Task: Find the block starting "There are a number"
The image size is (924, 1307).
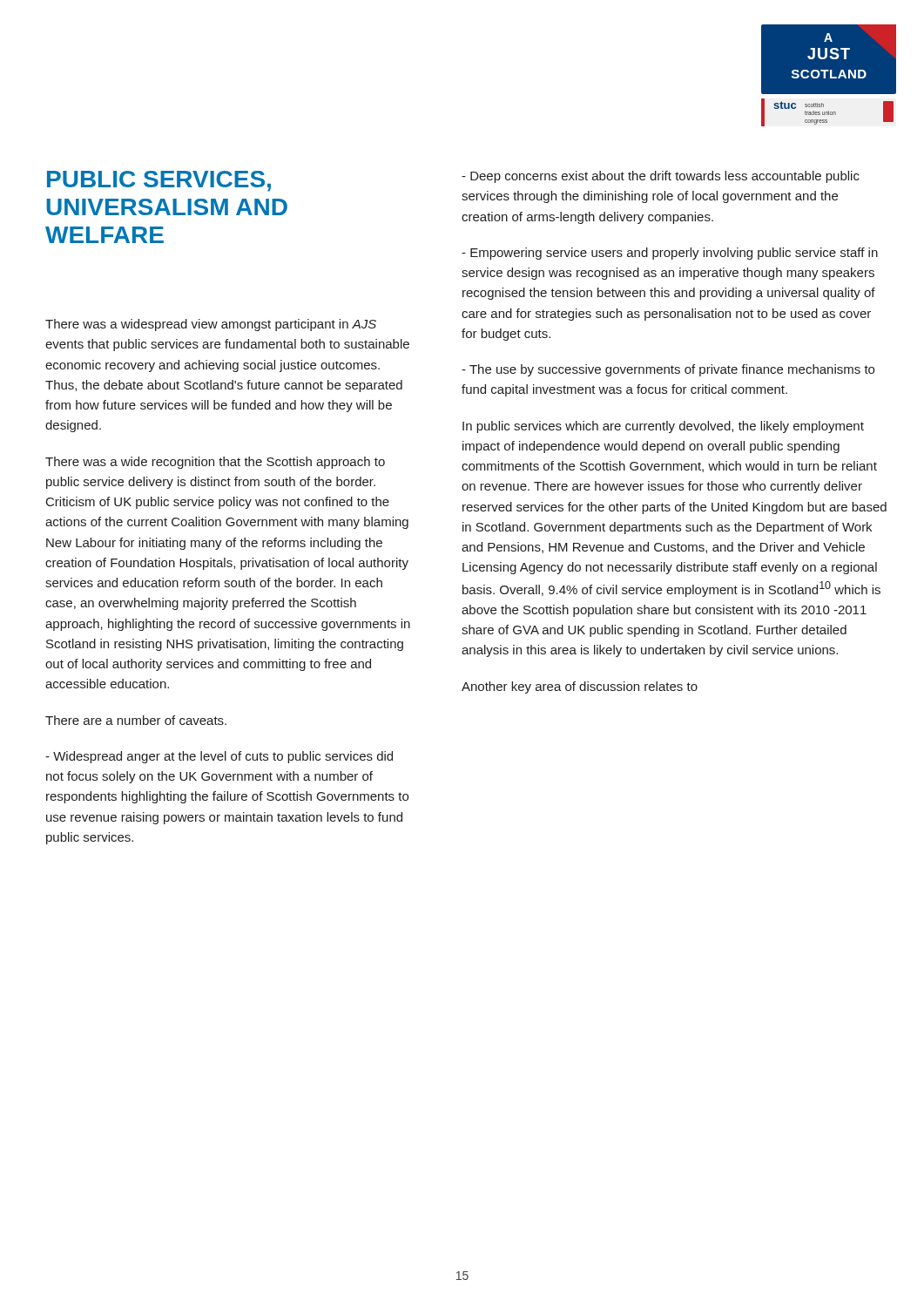Action: tap(228, 720)
